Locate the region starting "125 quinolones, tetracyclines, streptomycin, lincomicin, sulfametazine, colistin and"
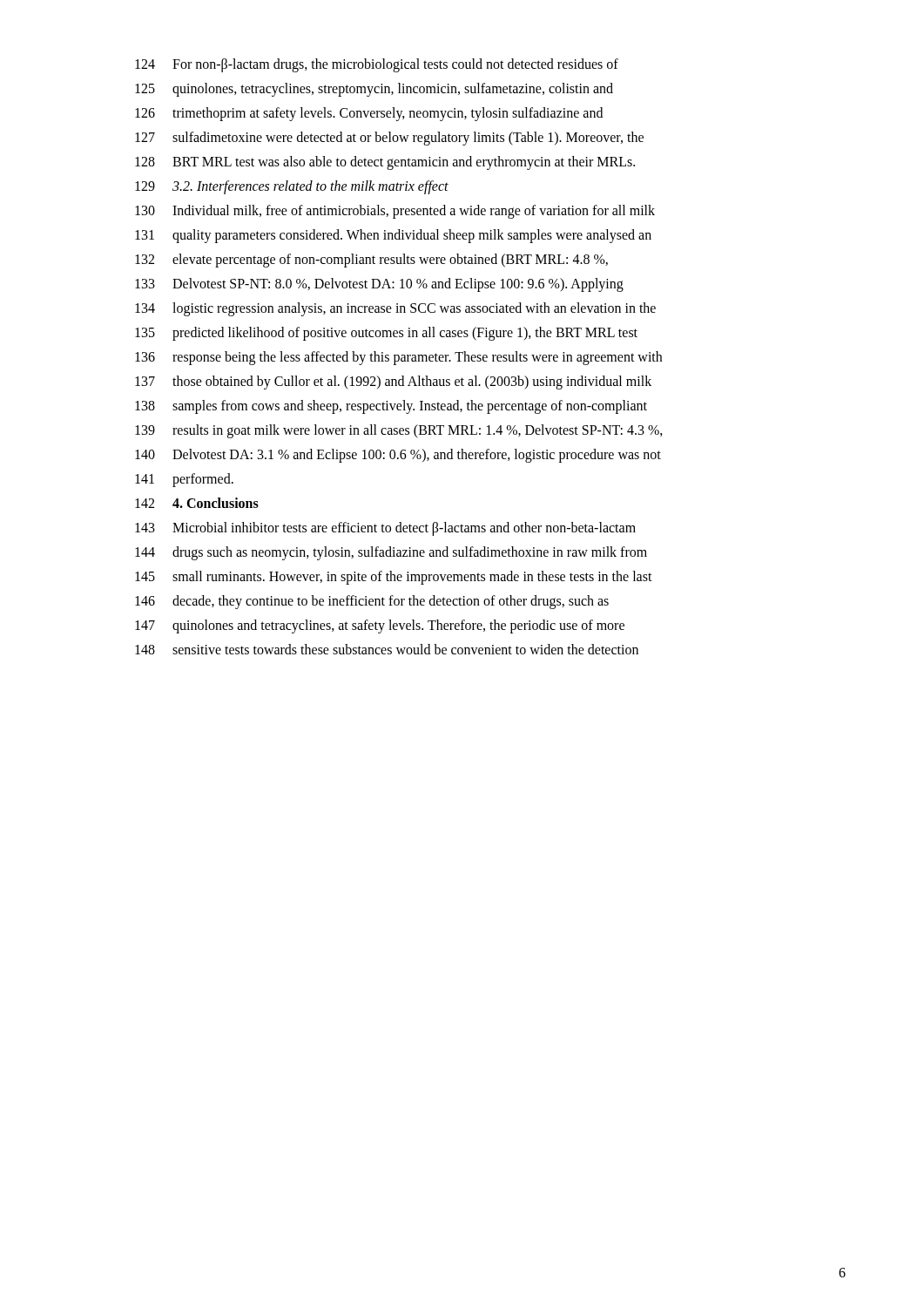924x1307 pixels. tap(479, 89)
